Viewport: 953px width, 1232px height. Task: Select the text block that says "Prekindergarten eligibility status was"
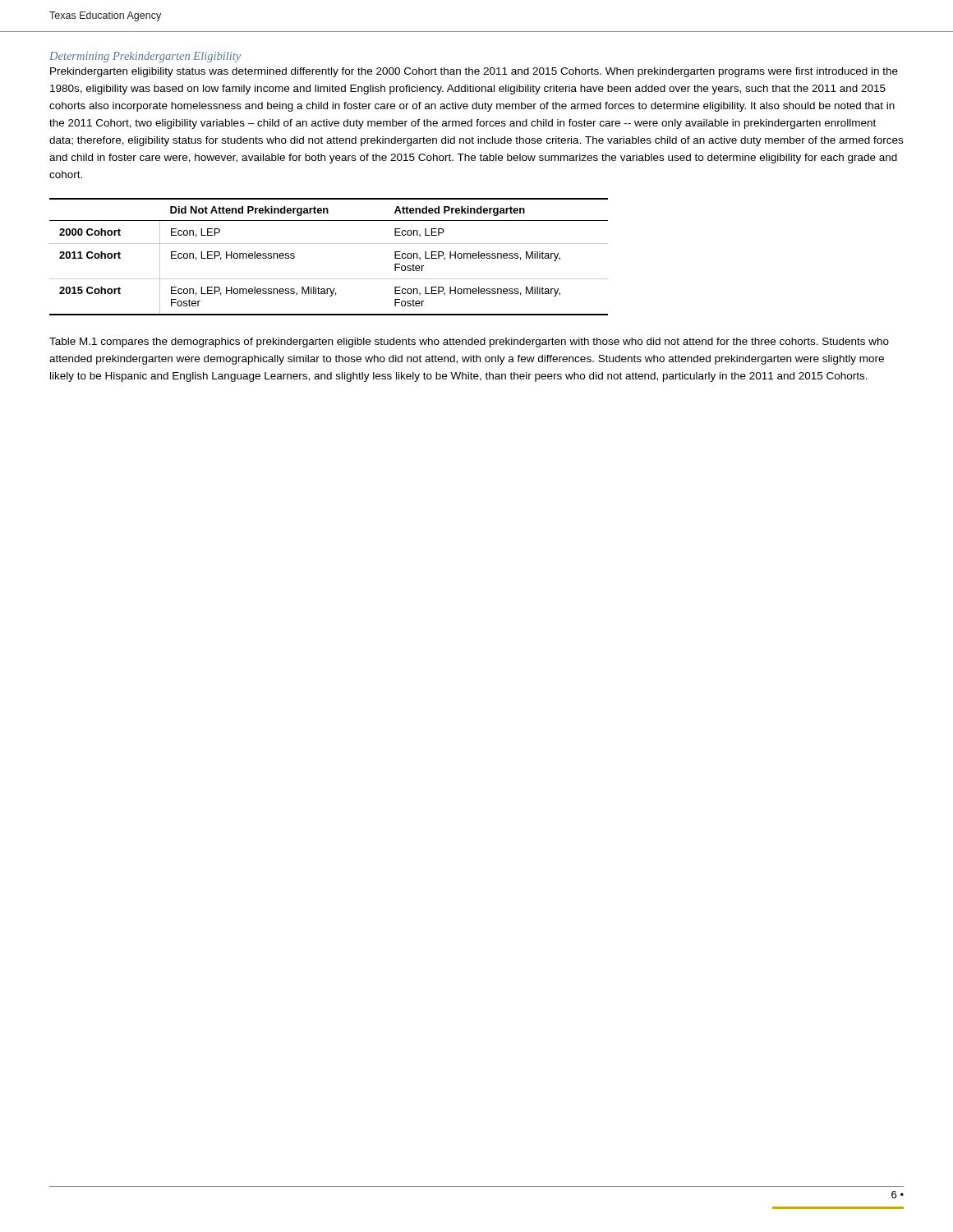(x=476, y=123)
